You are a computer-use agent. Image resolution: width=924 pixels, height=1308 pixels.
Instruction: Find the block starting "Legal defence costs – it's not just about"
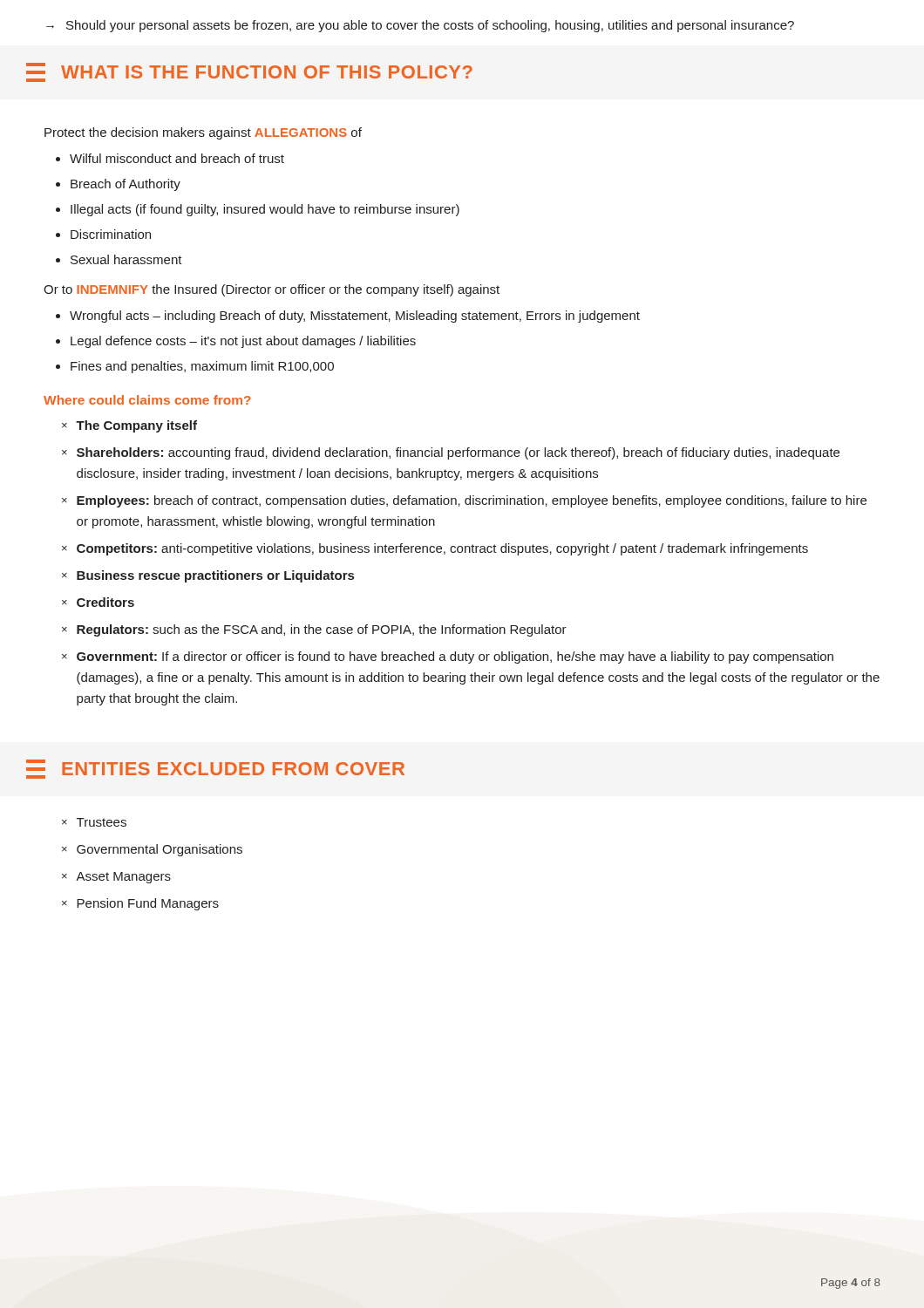(x=243, y=340)
